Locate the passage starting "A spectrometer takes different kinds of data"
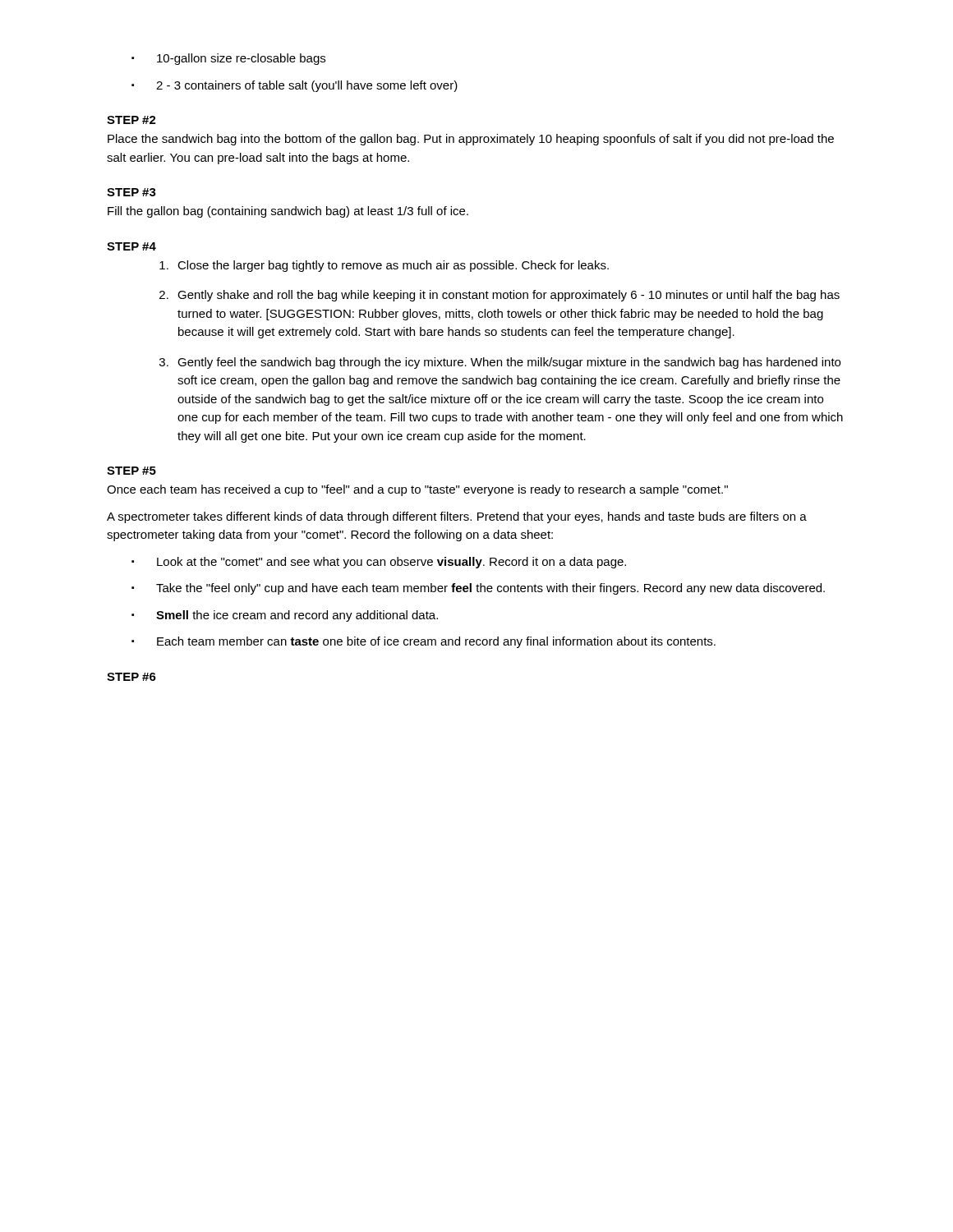Image resolution: width=953 pixels, height=1232 pixels. click(x=457, y=525)
